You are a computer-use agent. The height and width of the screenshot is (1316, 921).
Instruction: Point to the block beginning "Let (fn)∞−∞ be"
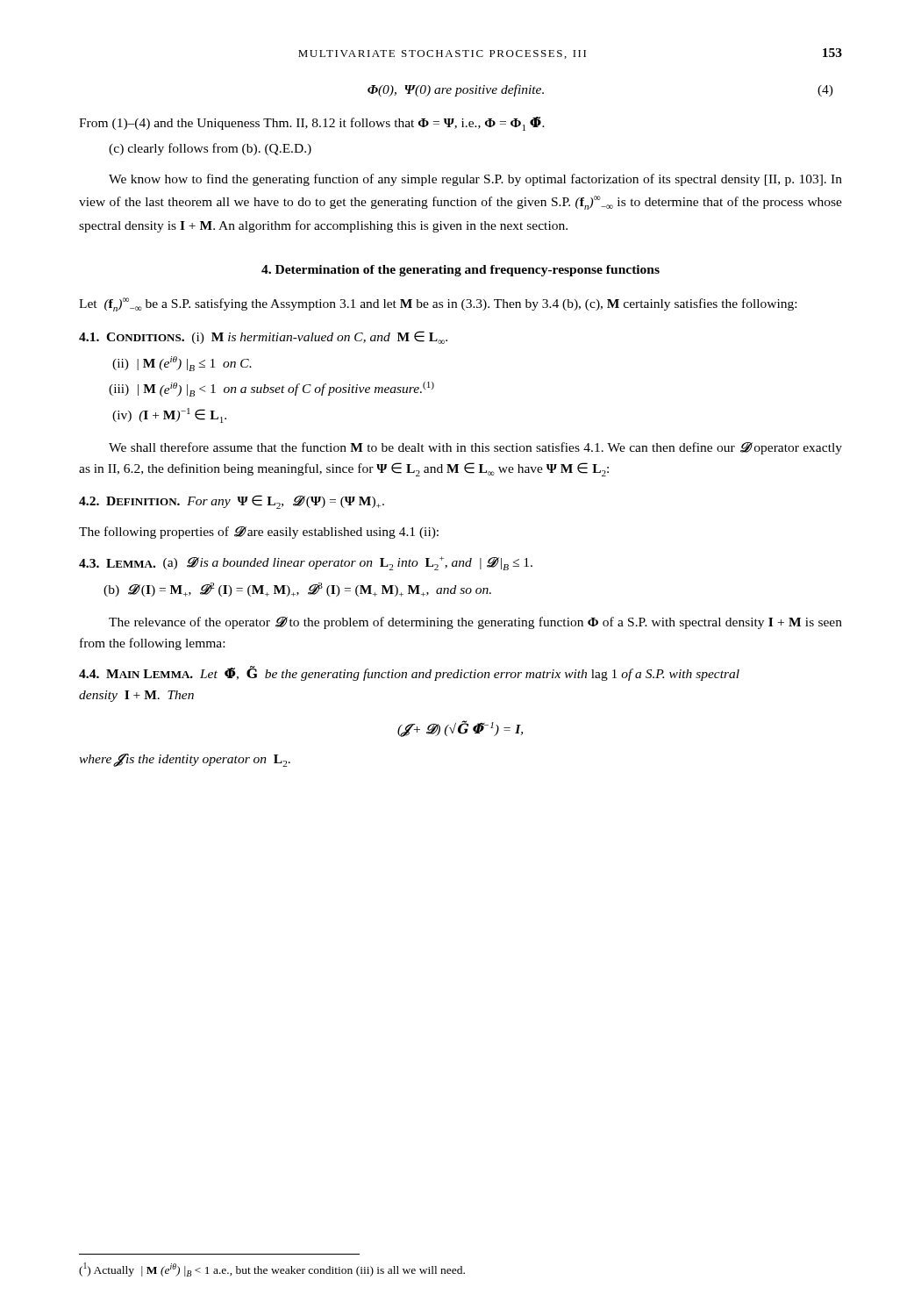460,305
